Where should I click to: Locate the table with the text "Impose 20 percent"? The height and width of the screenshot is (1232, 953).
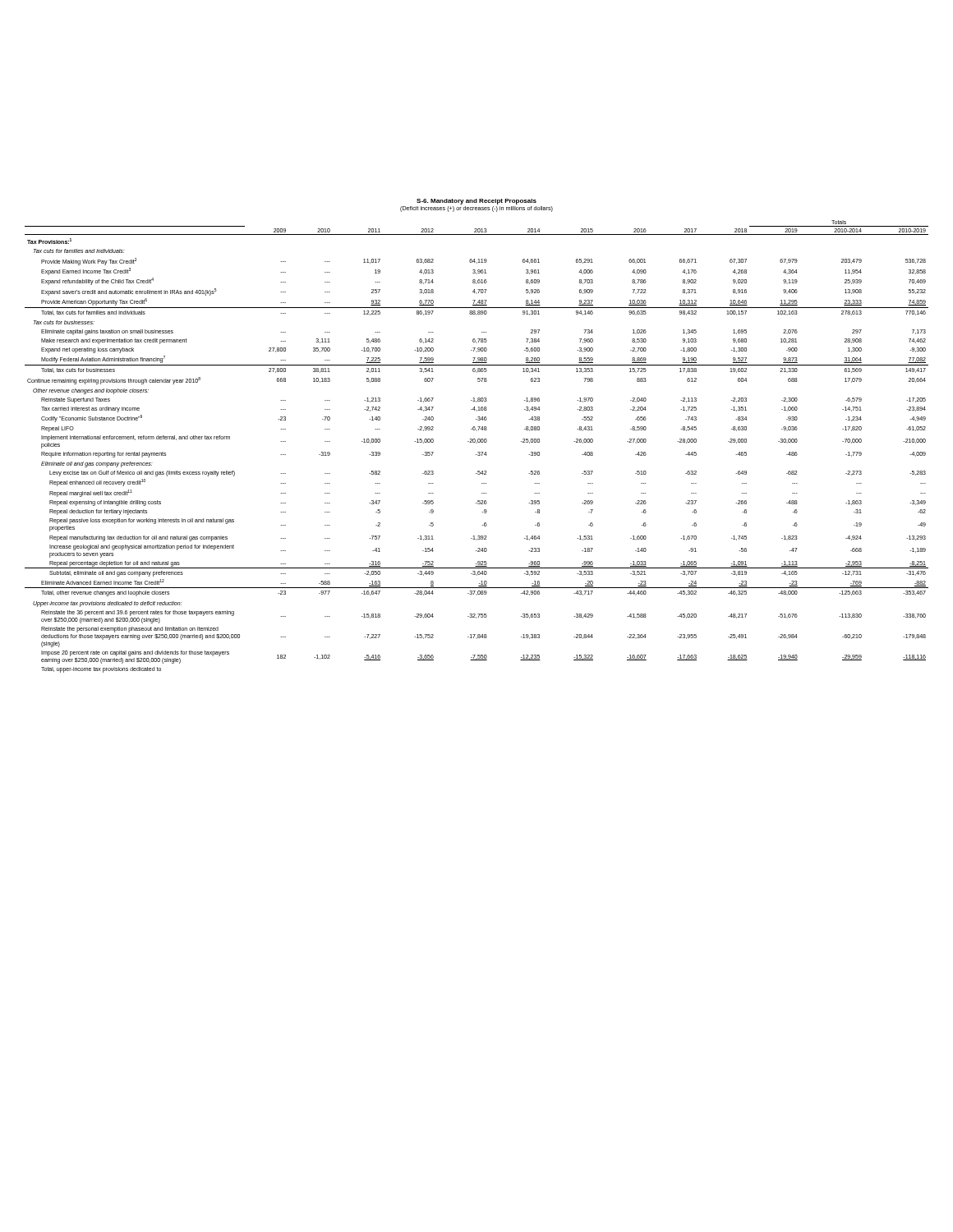tap(476, 446)
